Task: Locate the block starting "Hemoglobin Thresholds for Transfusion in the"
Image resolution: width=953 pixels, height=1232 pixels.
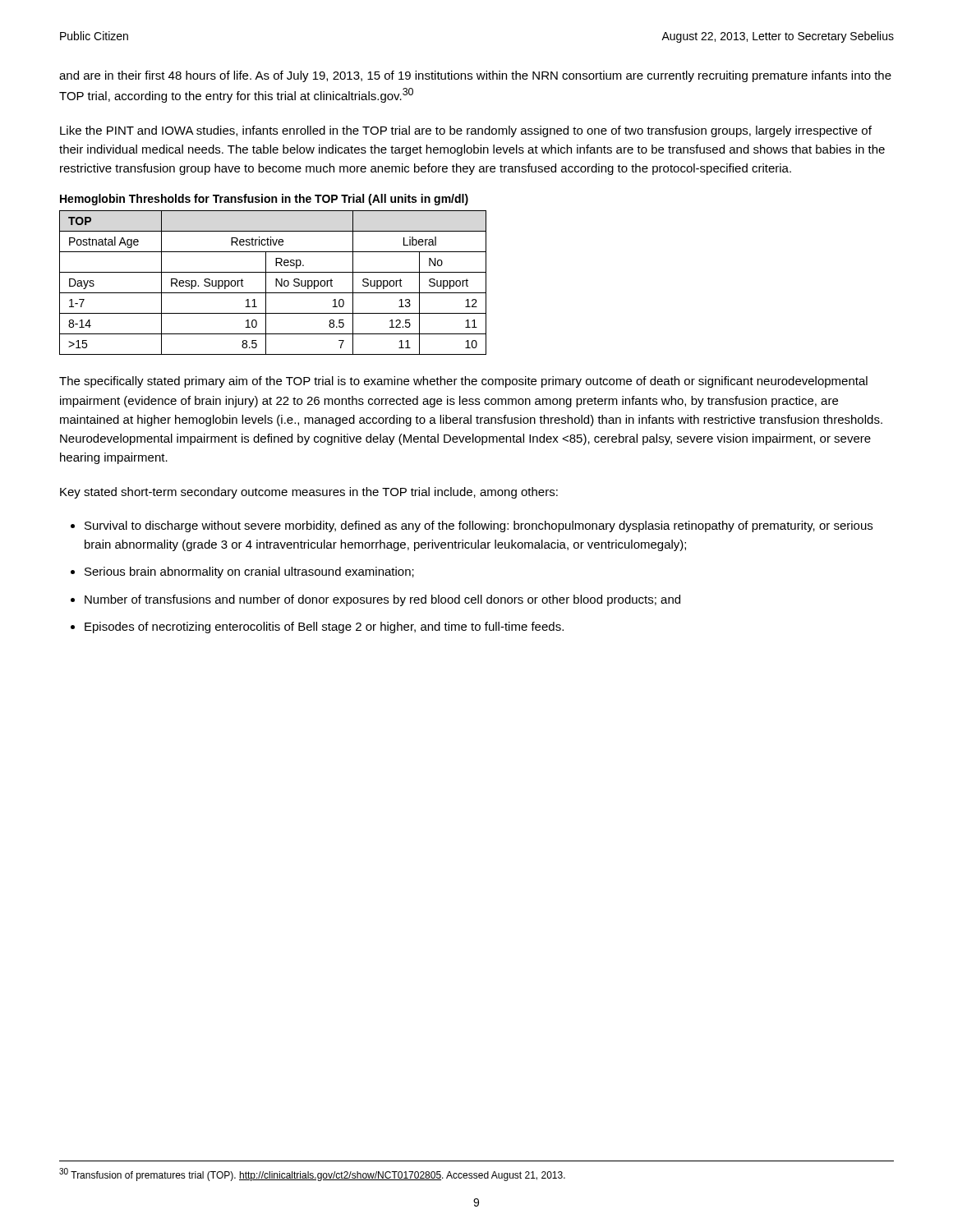Action: point(264,199)
